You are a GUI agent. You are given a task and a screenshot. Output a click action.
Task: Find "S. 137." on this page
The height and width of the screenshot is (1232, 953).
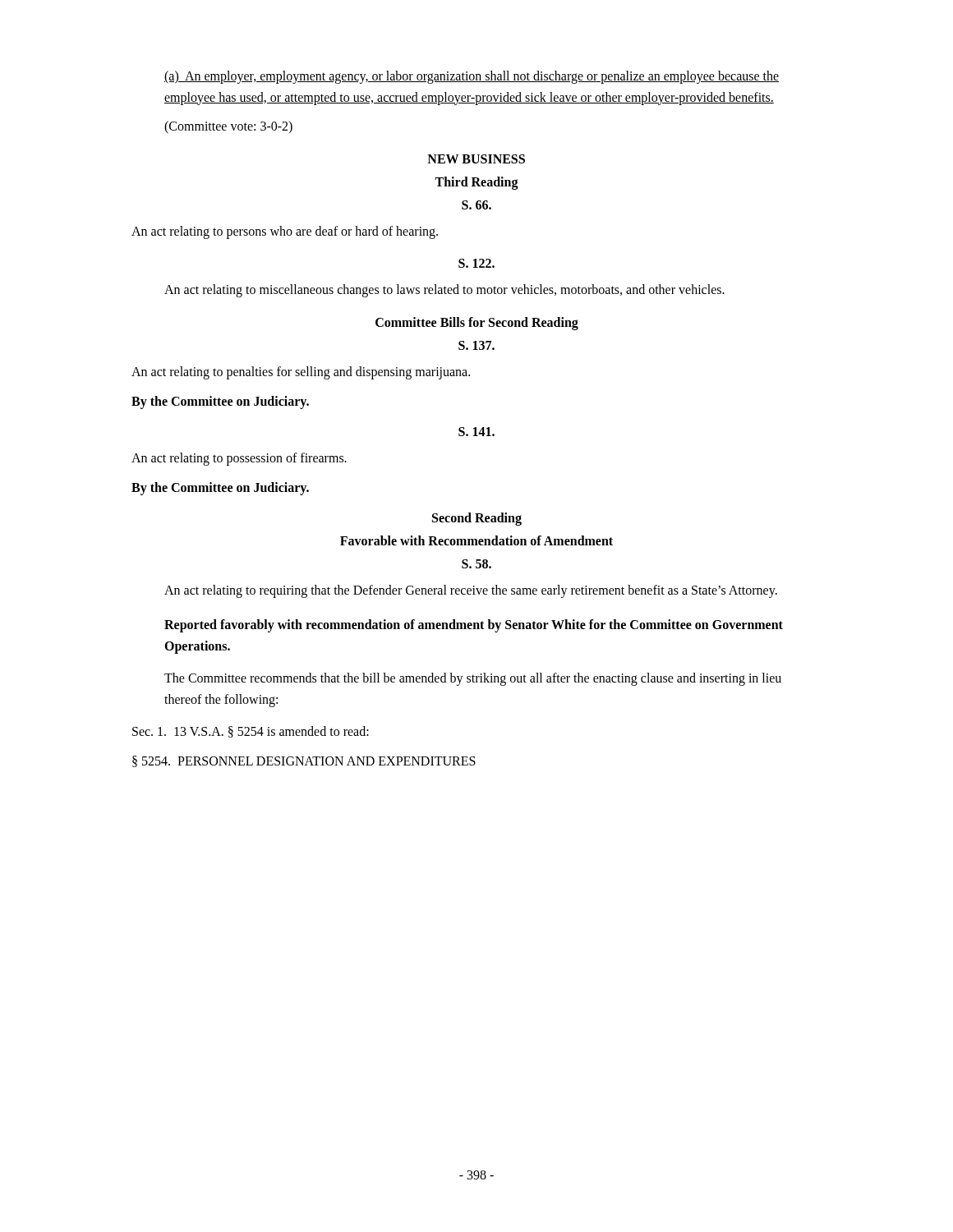[476, 345]
